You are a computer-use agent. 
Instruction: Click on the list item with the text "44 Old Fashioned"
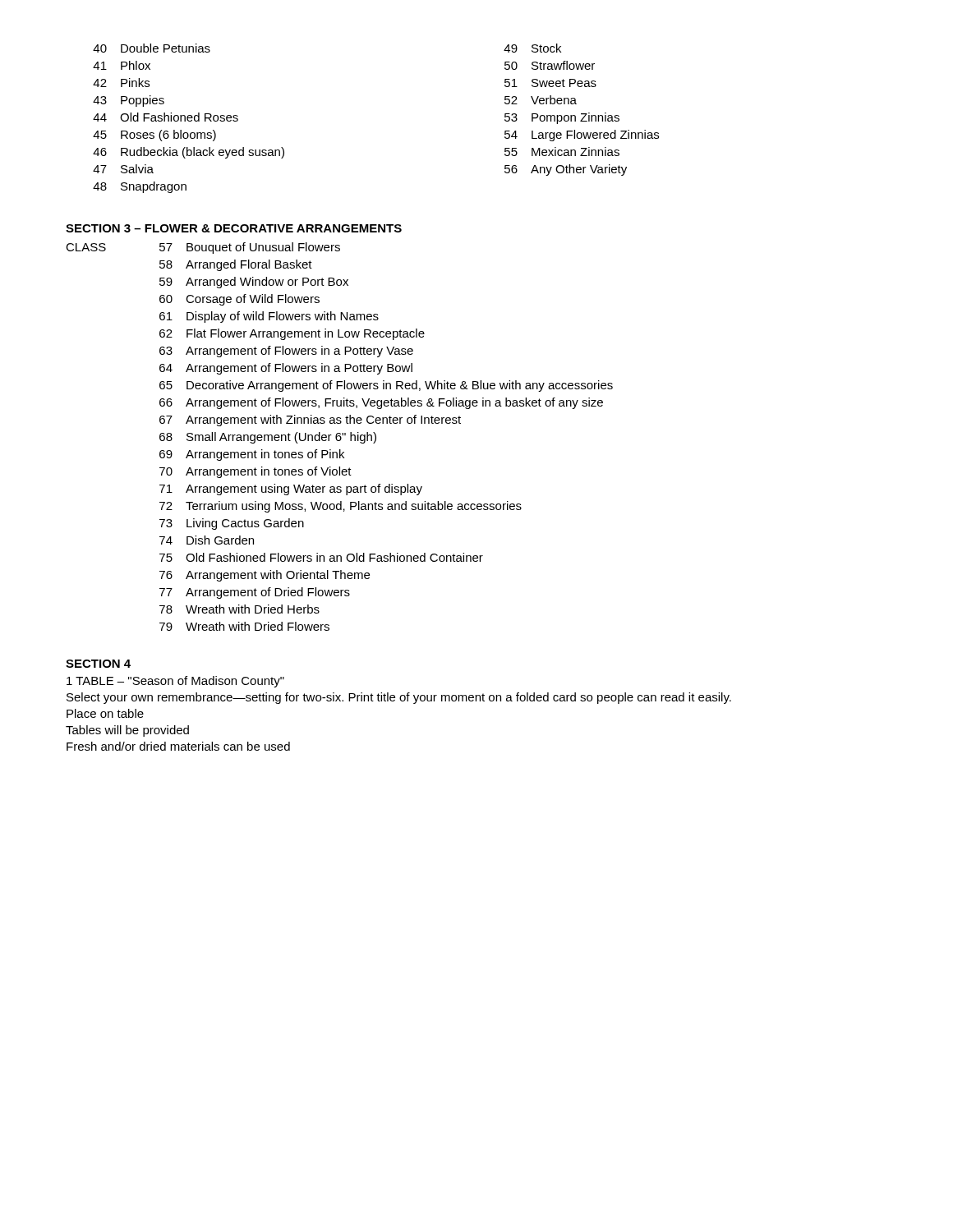(x=166, y=117)
